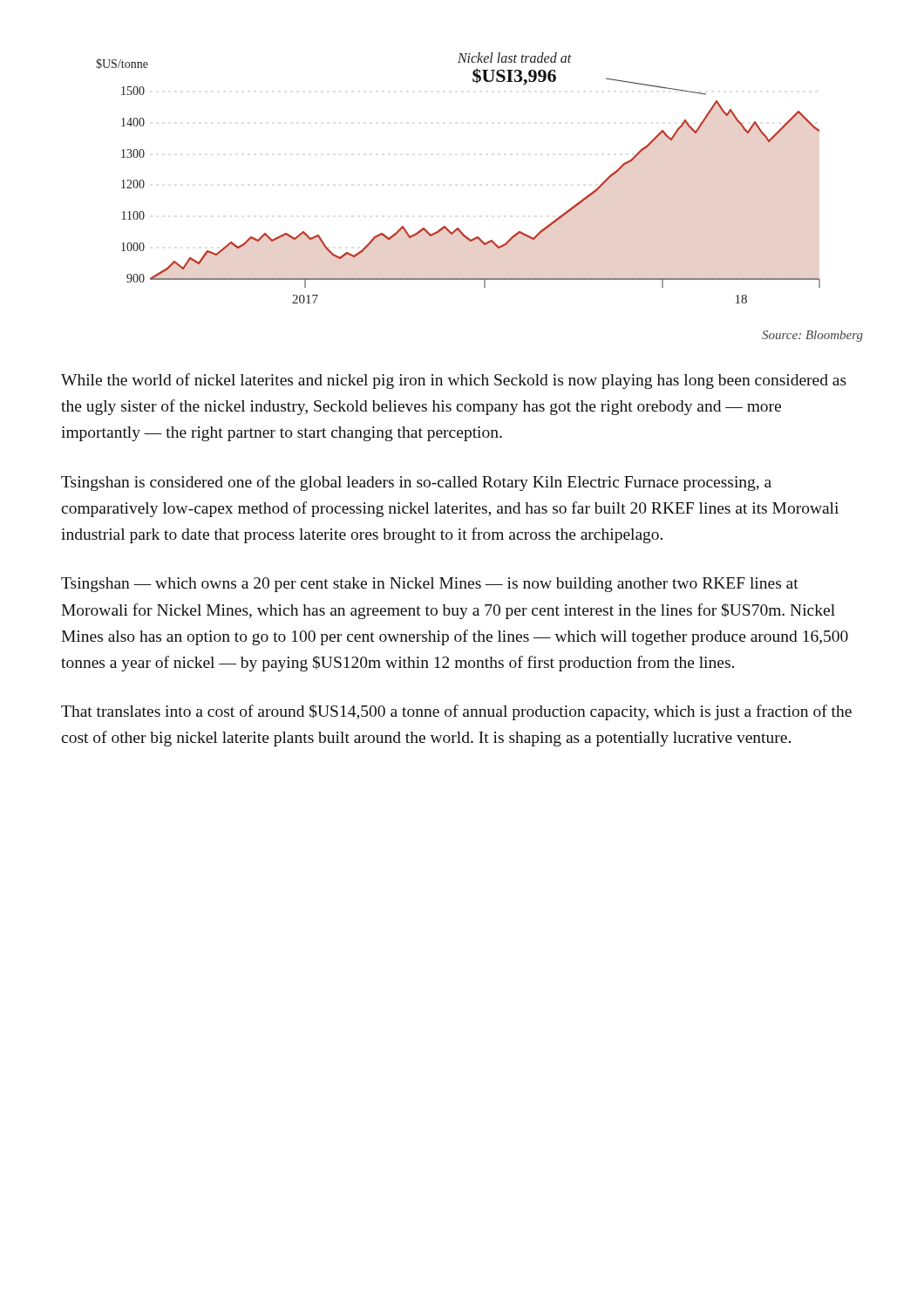Click the passage that begins "Tsingshan — which"
Image resolution: width=924 pixels, height=1308 pixels.
click(x=455, y=623)
